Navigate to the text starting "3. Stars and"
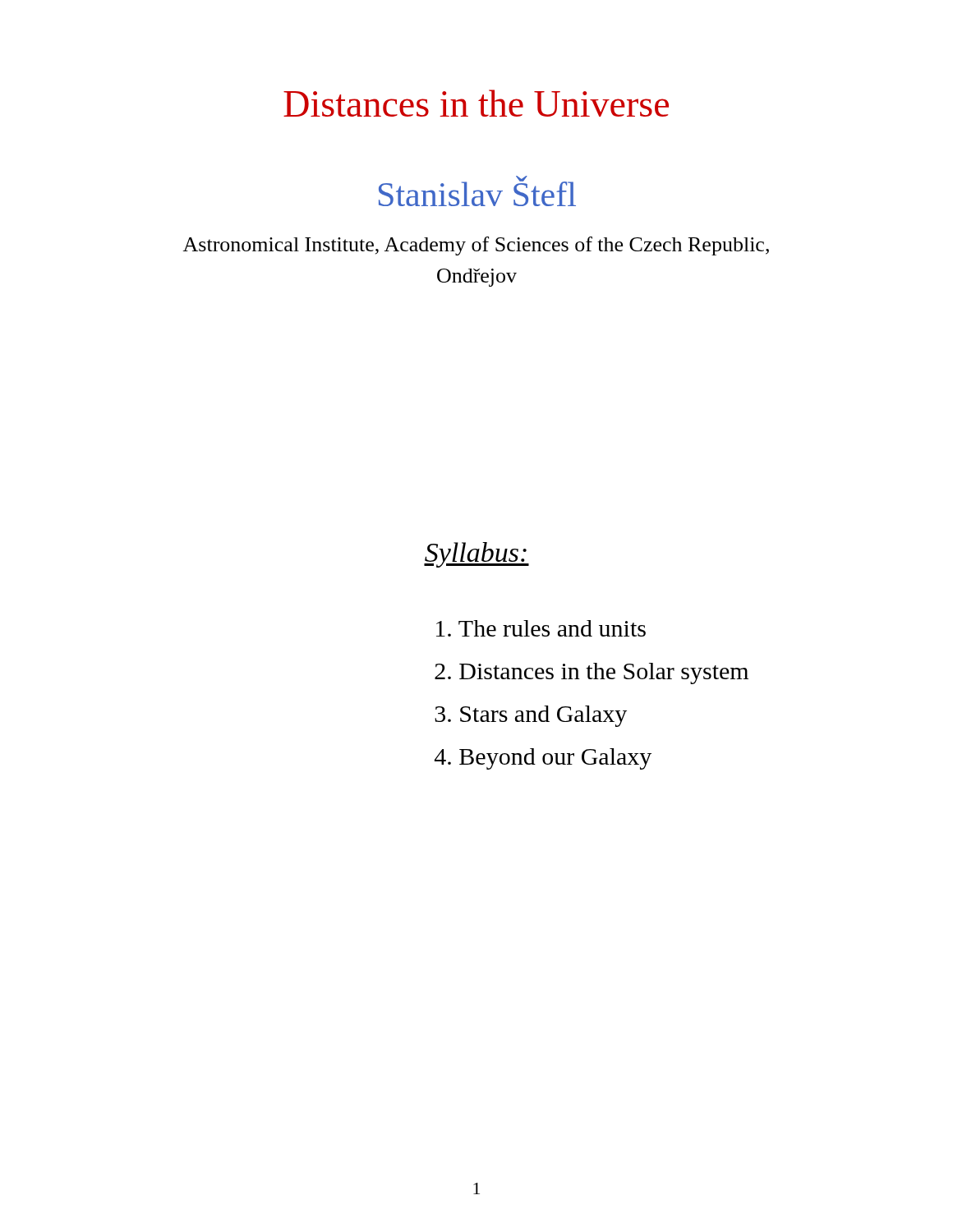Screen dimensions: 1232x953 coord(592,714)
